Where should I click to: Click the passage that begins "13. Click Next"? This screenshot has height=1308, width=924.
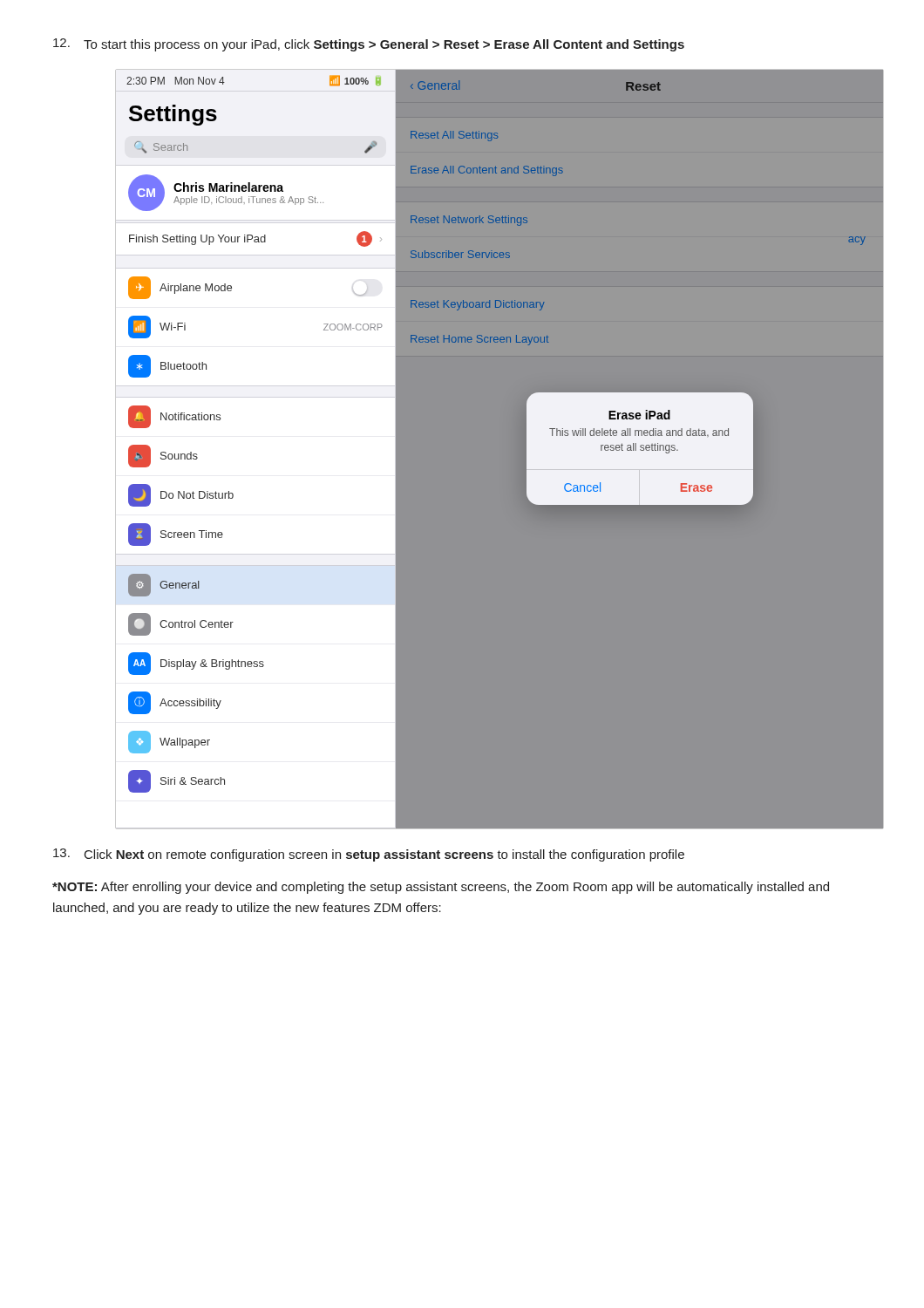[462, 854]
